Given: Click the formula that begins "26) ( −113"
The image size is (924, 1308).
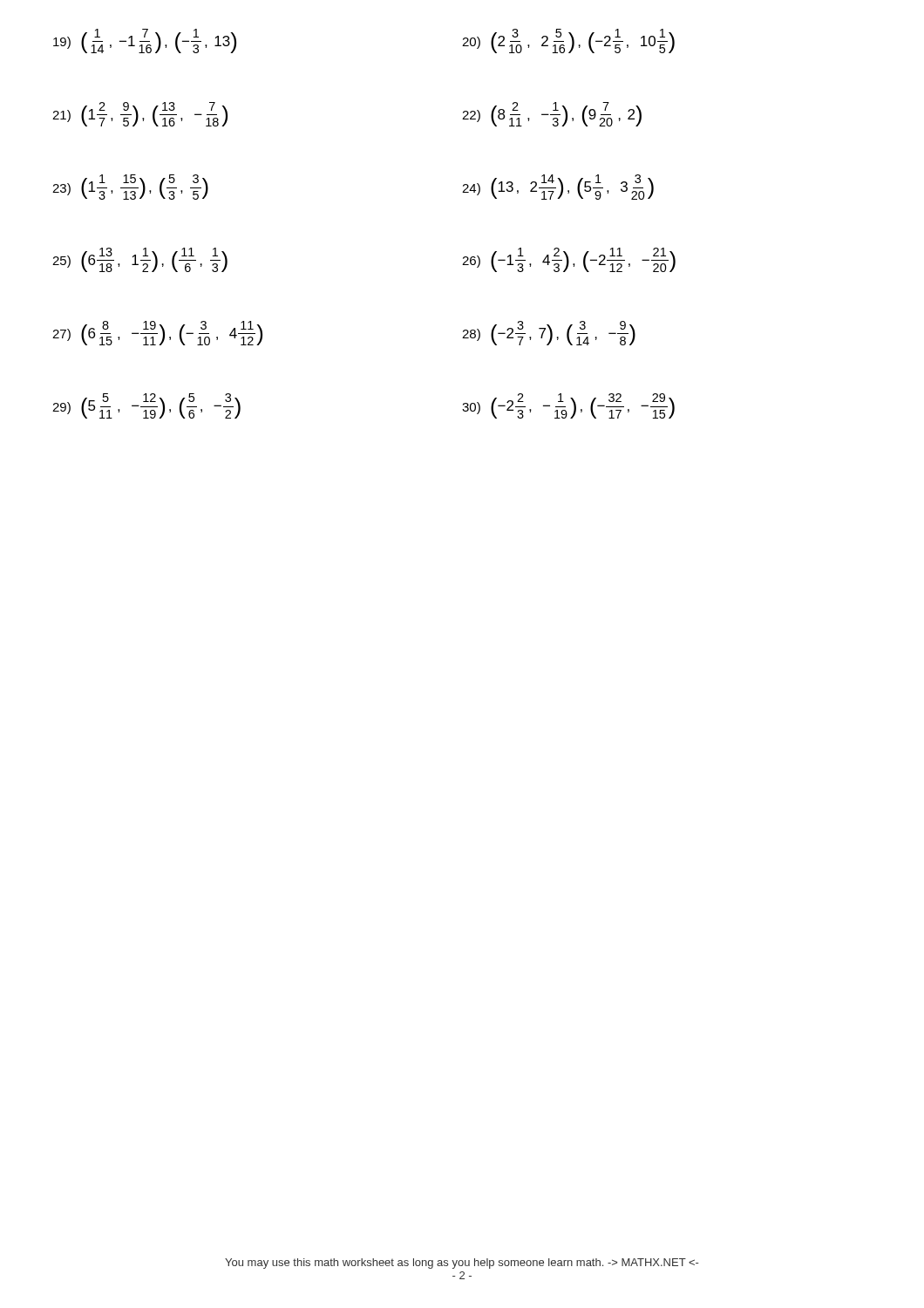Looking at the screenshot, I should [x=569, y=261].
